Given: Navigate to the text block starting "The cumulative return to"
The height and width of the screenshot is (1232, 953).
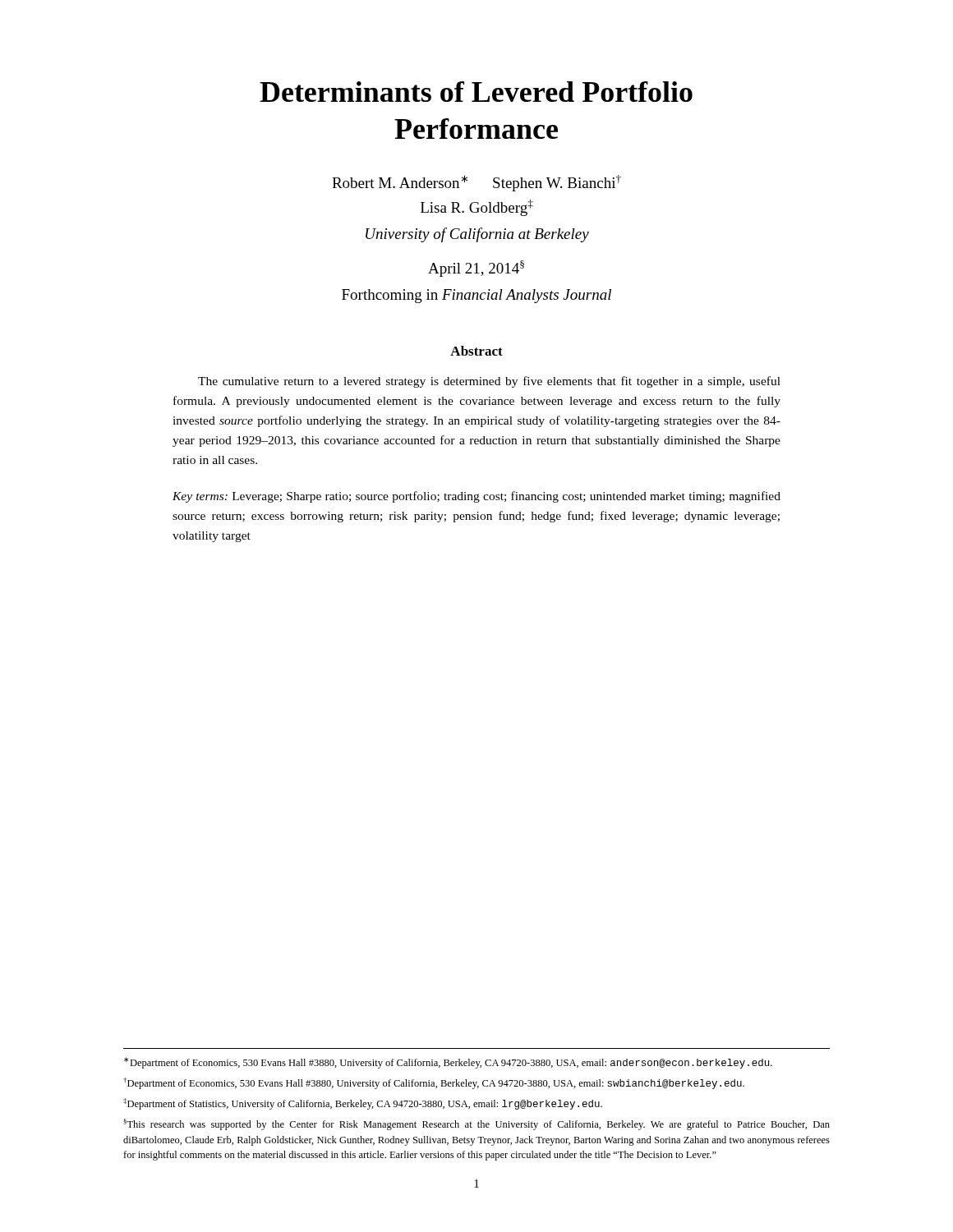Looking at the screenshot, I should 476,420.
